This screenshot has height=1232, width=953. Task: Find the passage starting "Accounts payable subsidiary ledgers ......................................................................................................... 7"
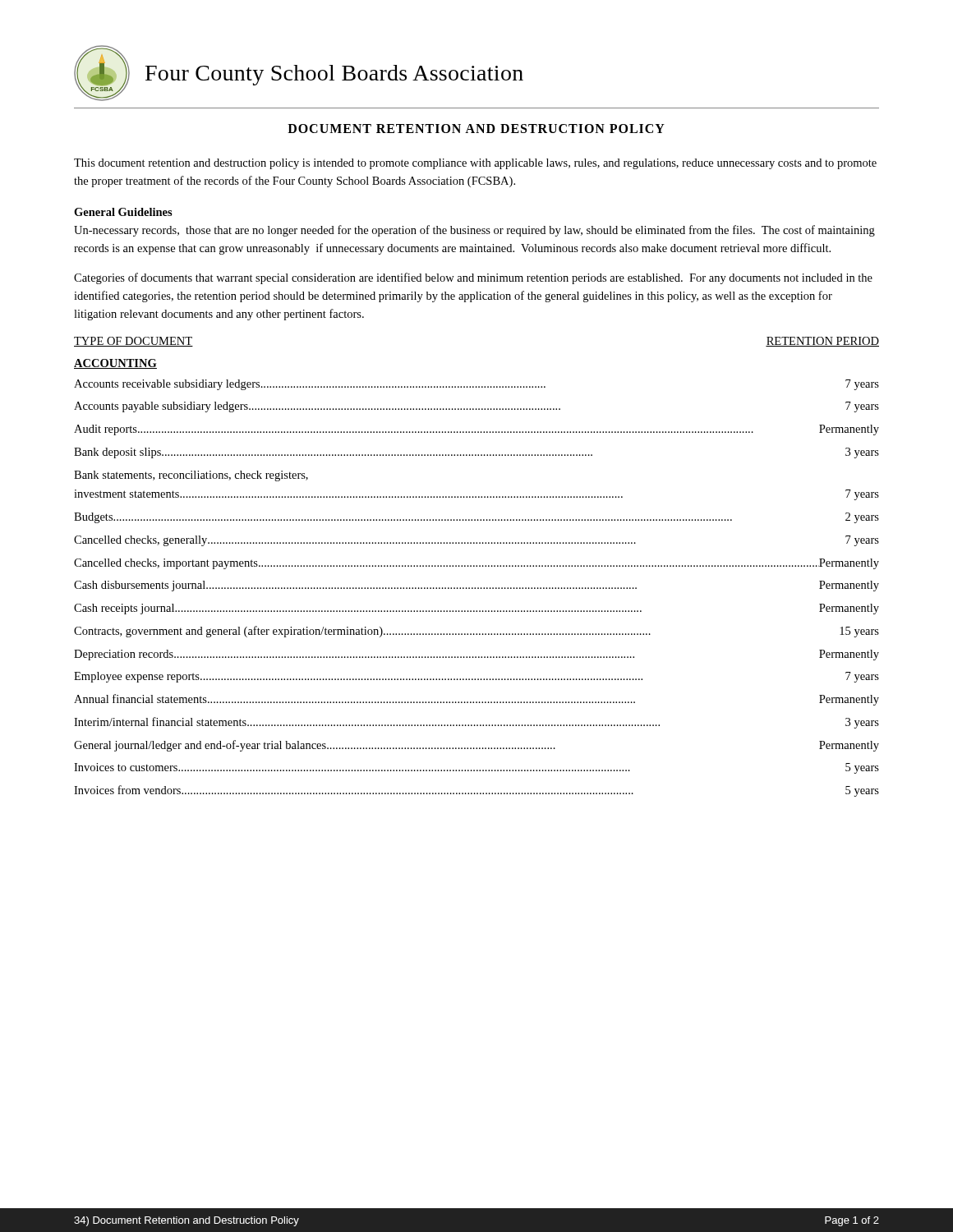click(476, 407)
